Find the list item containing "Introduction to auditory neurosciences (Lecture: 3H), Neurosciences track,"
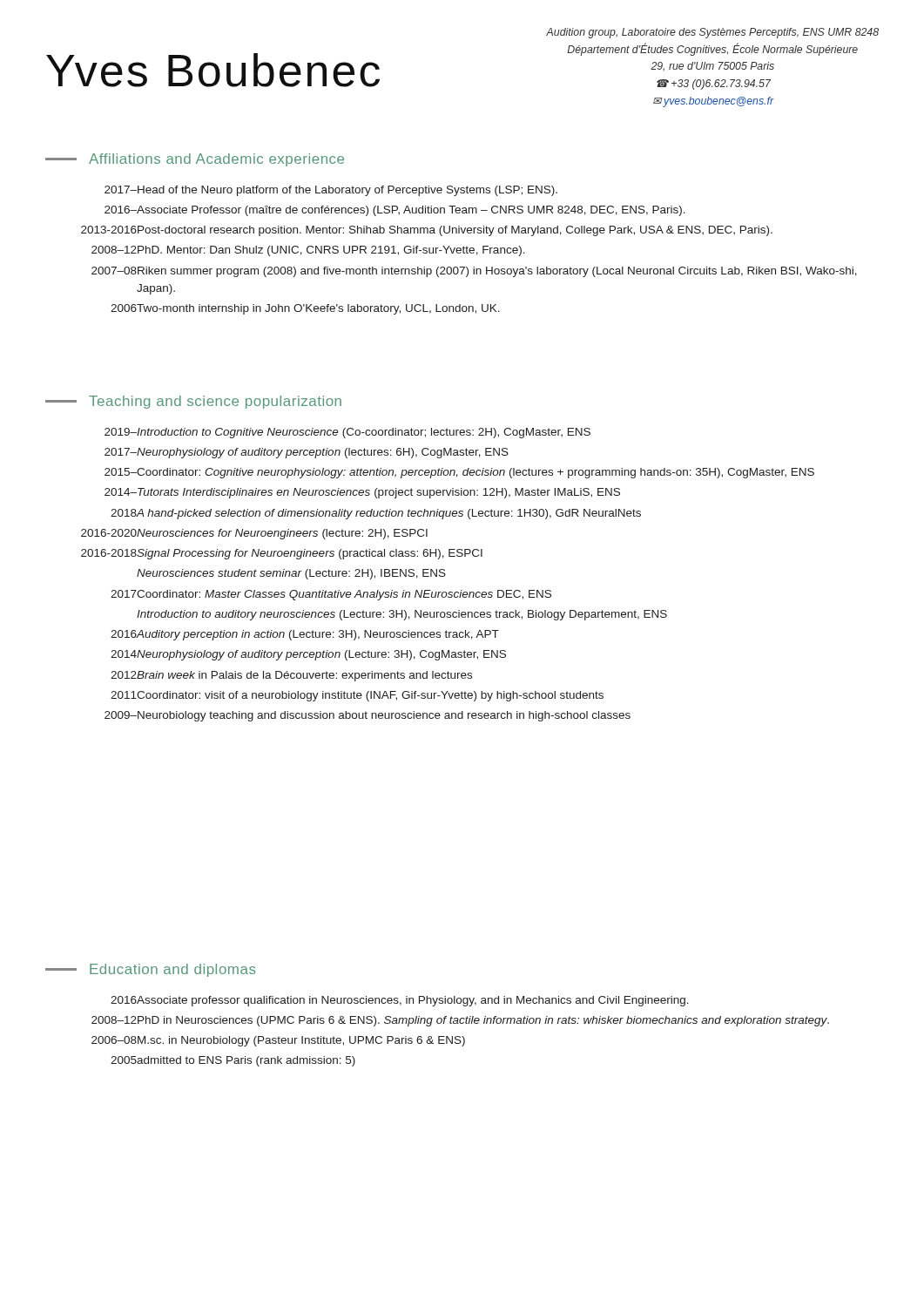 tap(402, 614)
